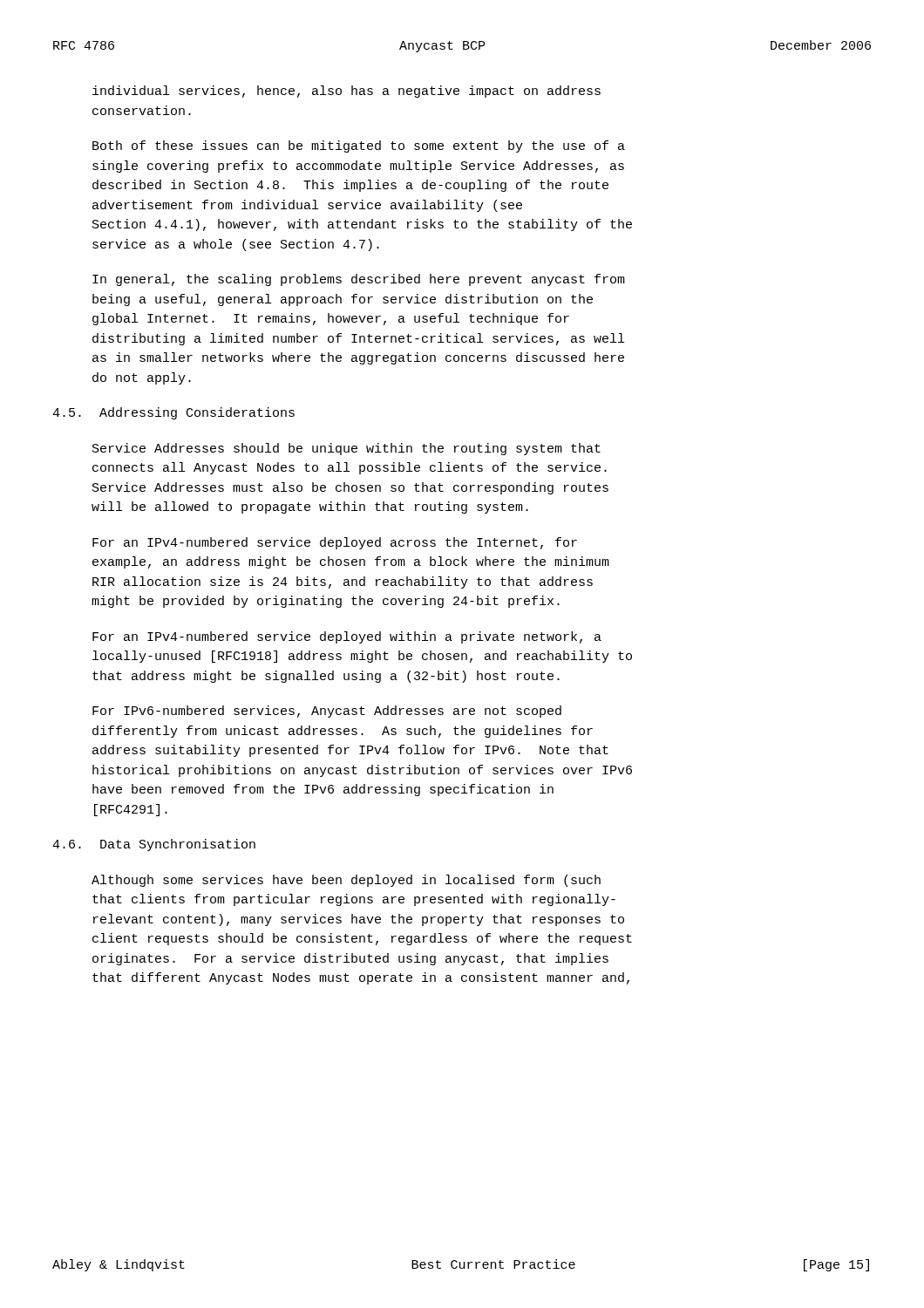Locate the section header with the text "4.5. Addressing Considerations"
The image size is (924, 1308).
tap(174, 414)
